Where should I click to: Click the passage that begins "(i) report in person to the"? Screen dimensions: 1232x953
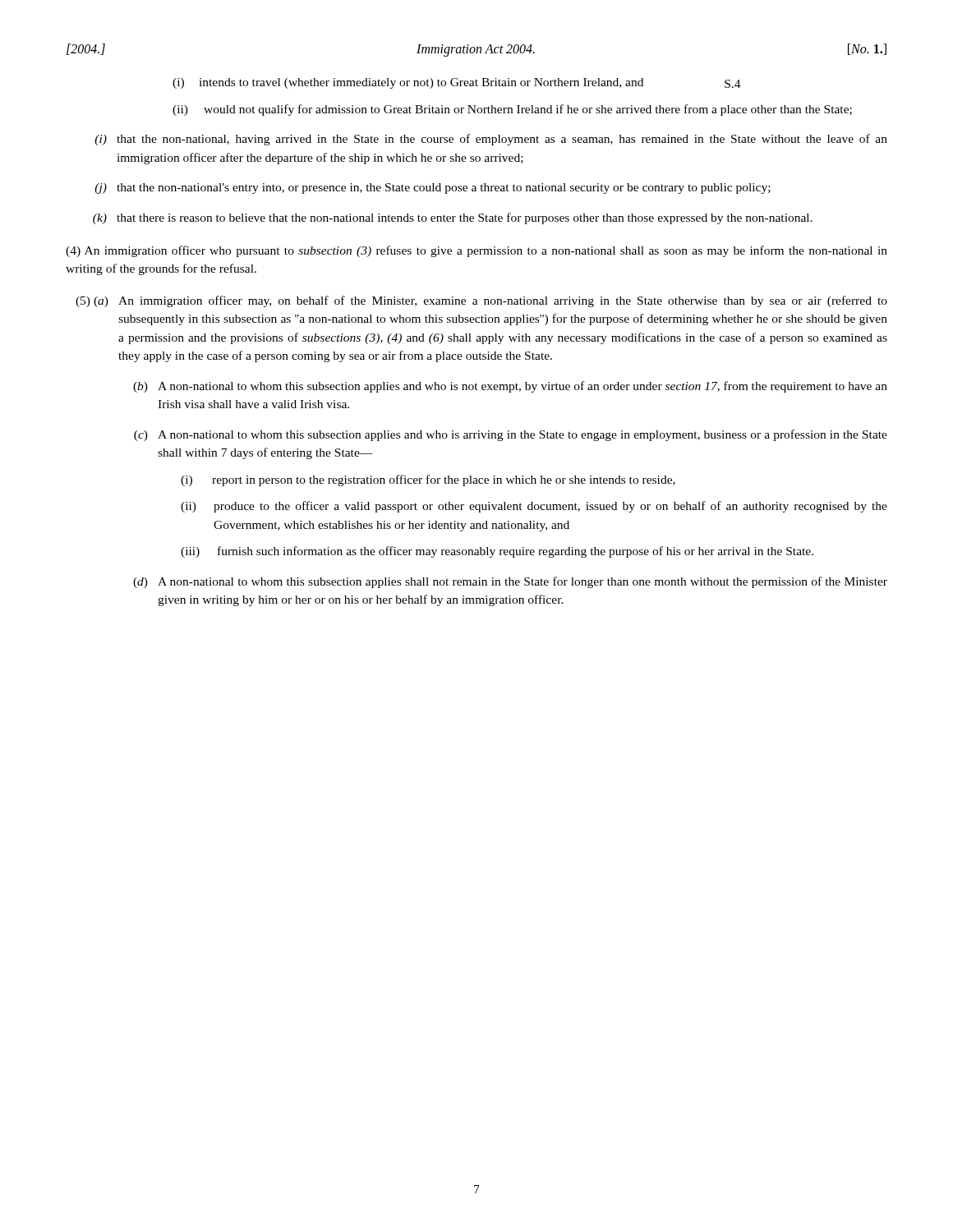(x=534, y=480)
